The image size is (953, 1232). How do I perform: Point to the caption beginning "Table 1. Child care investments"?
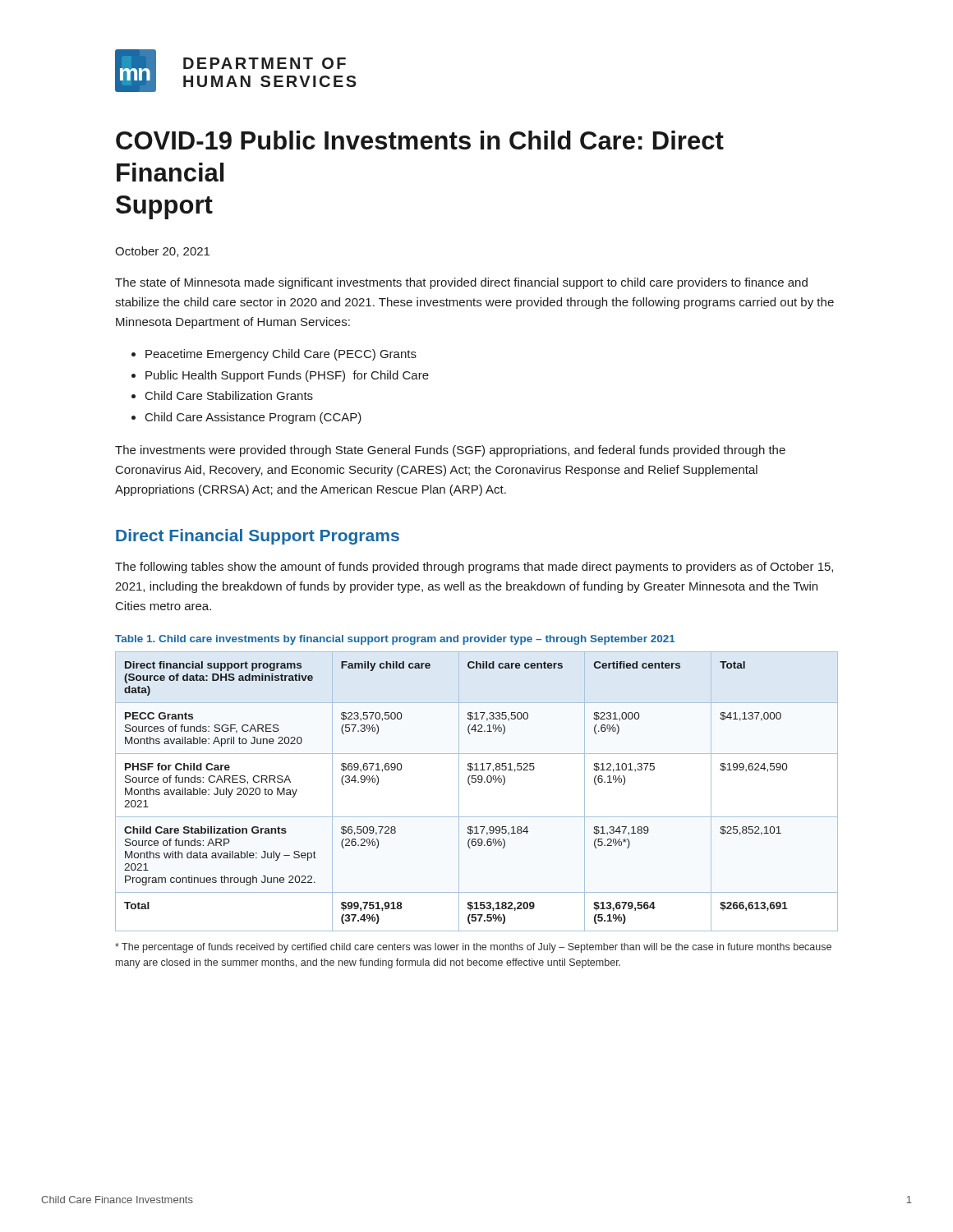pyautogui.click(x=395, y=639)
